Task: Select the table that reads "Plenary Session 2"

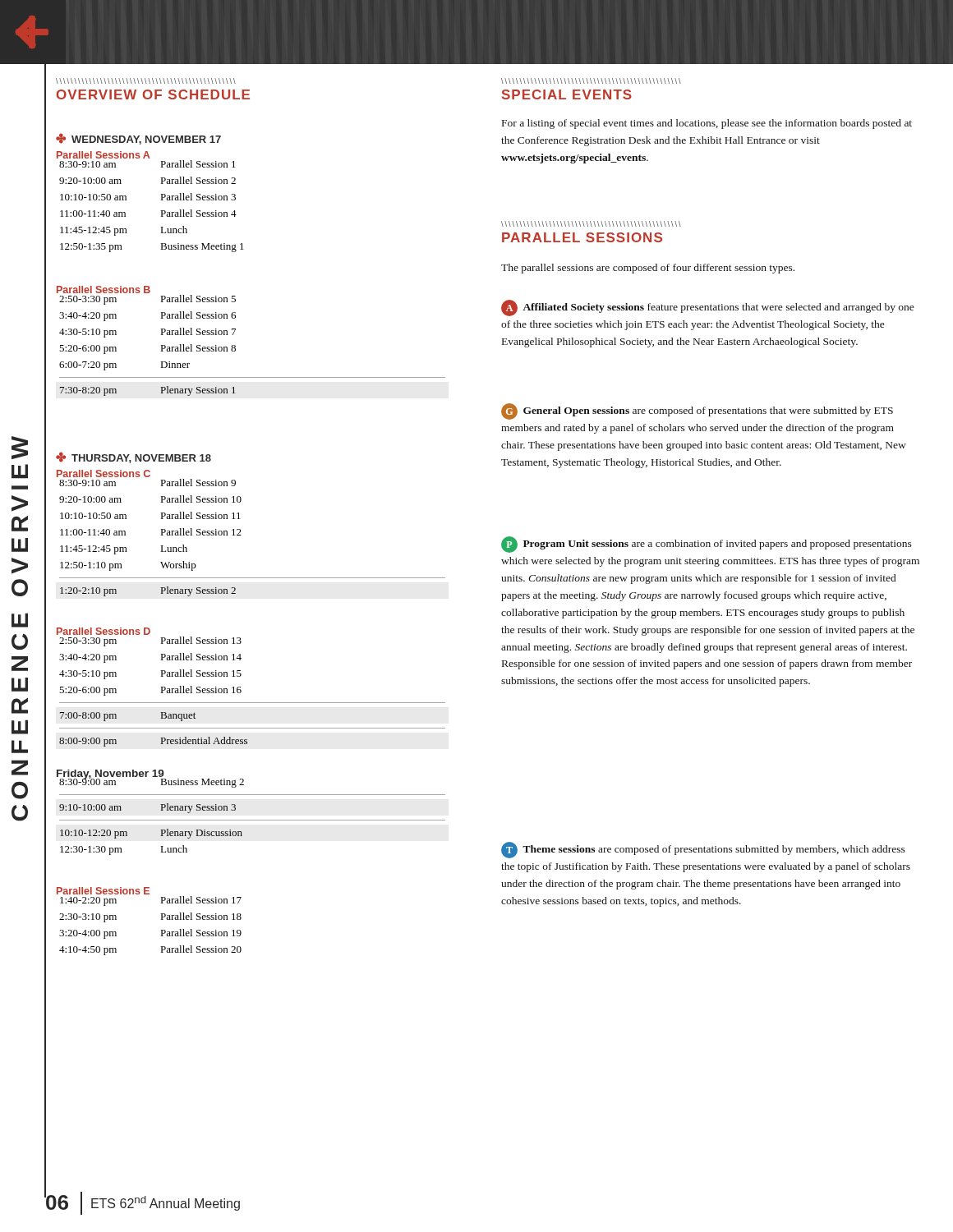Action: [252, 537]
